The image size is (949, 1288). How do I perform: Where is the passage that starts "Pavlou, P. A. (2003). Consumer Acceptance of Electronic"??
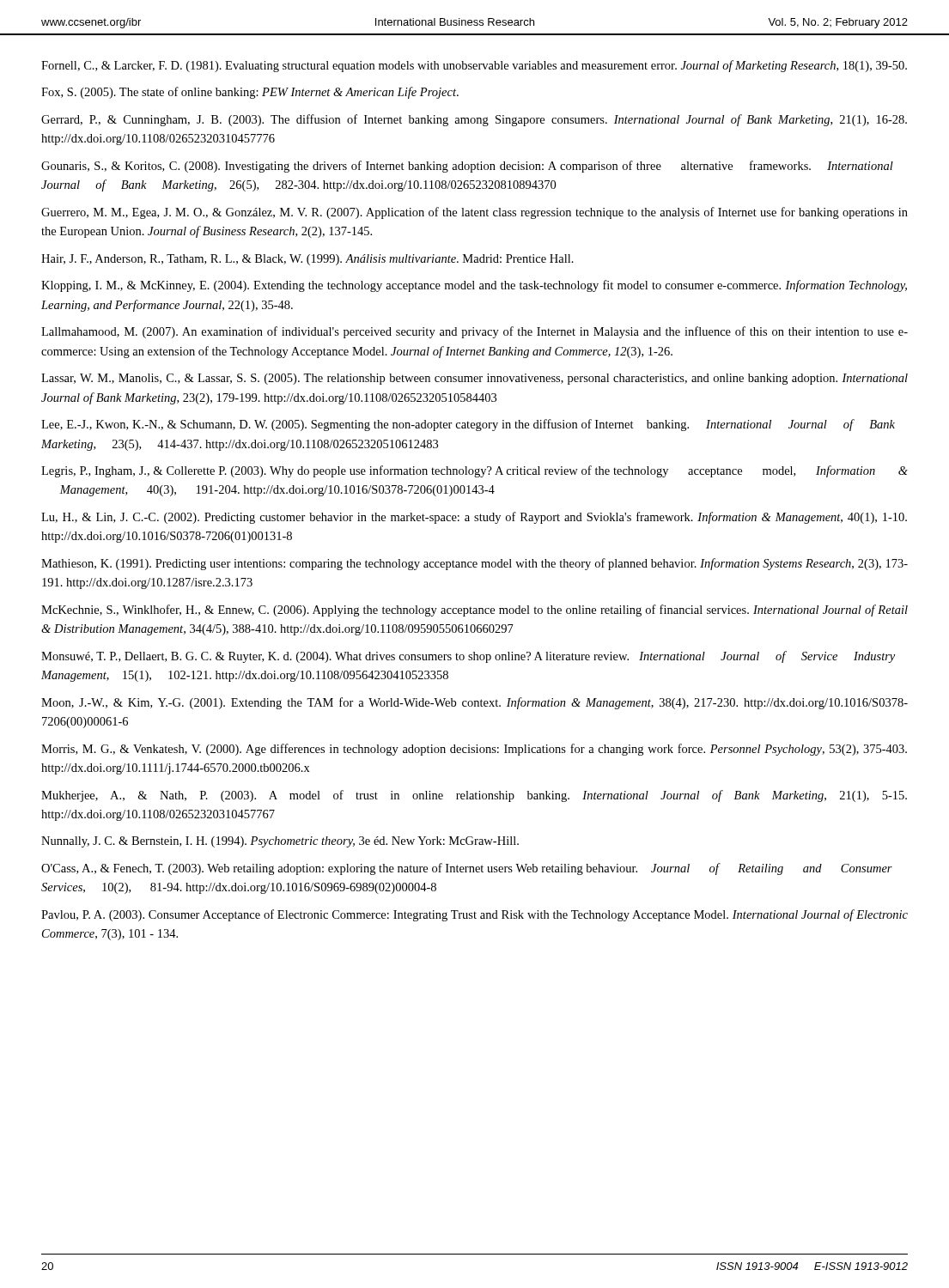tap(474, 924)
